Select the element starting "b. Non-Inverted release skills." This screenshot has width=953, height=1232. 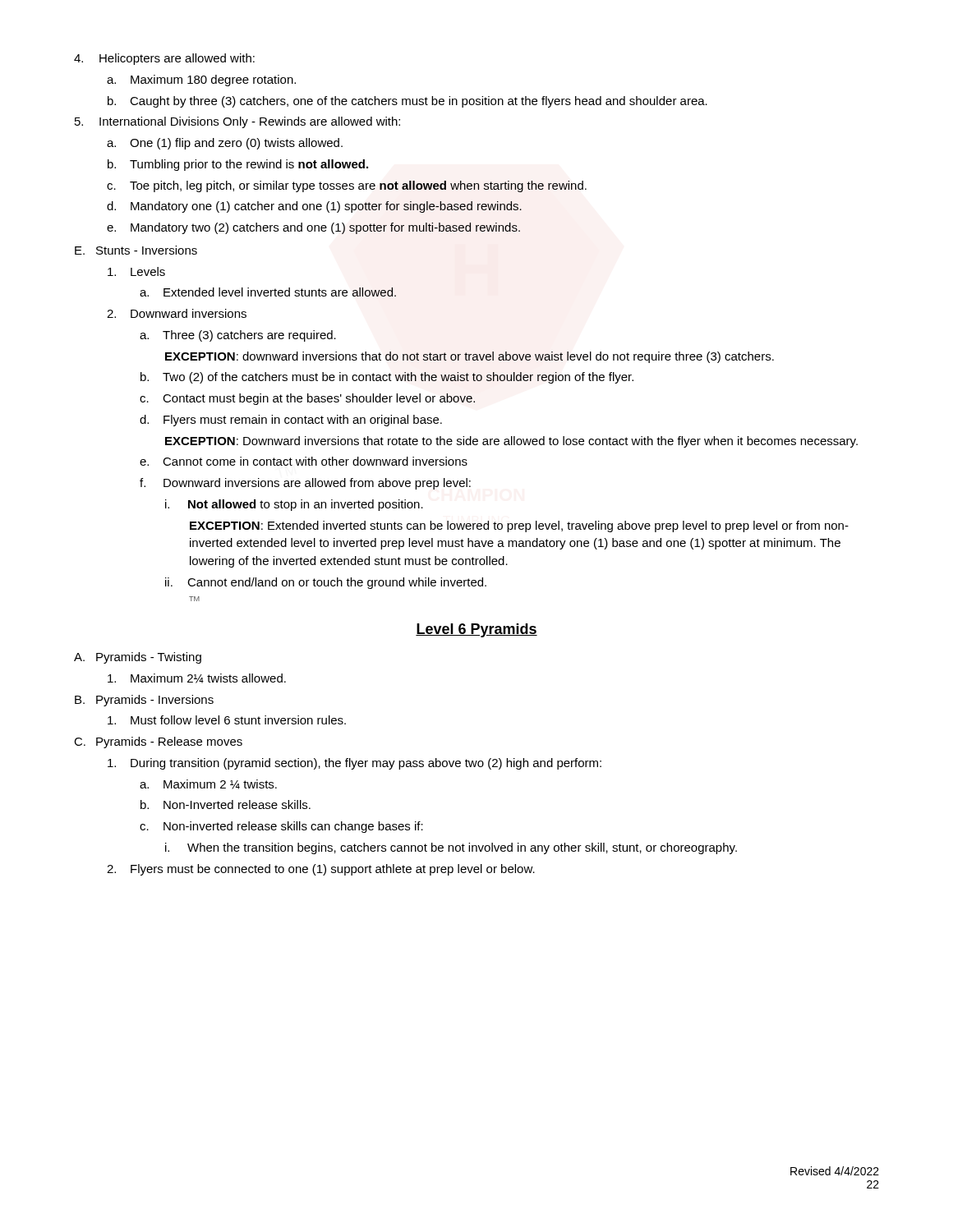click(x=226, y=805)
